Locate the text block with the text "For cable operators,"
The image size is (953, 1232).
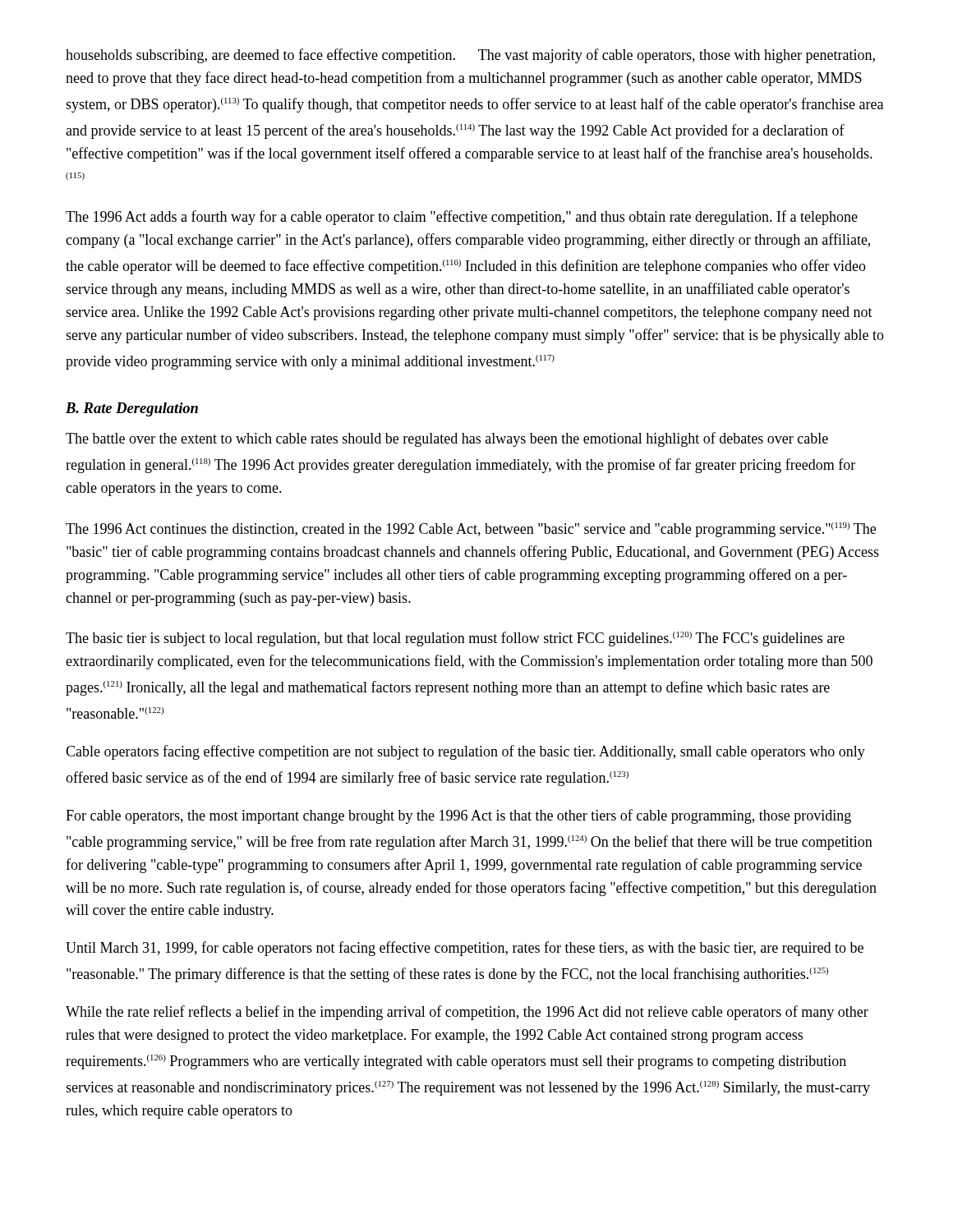[x=471, y=863]
